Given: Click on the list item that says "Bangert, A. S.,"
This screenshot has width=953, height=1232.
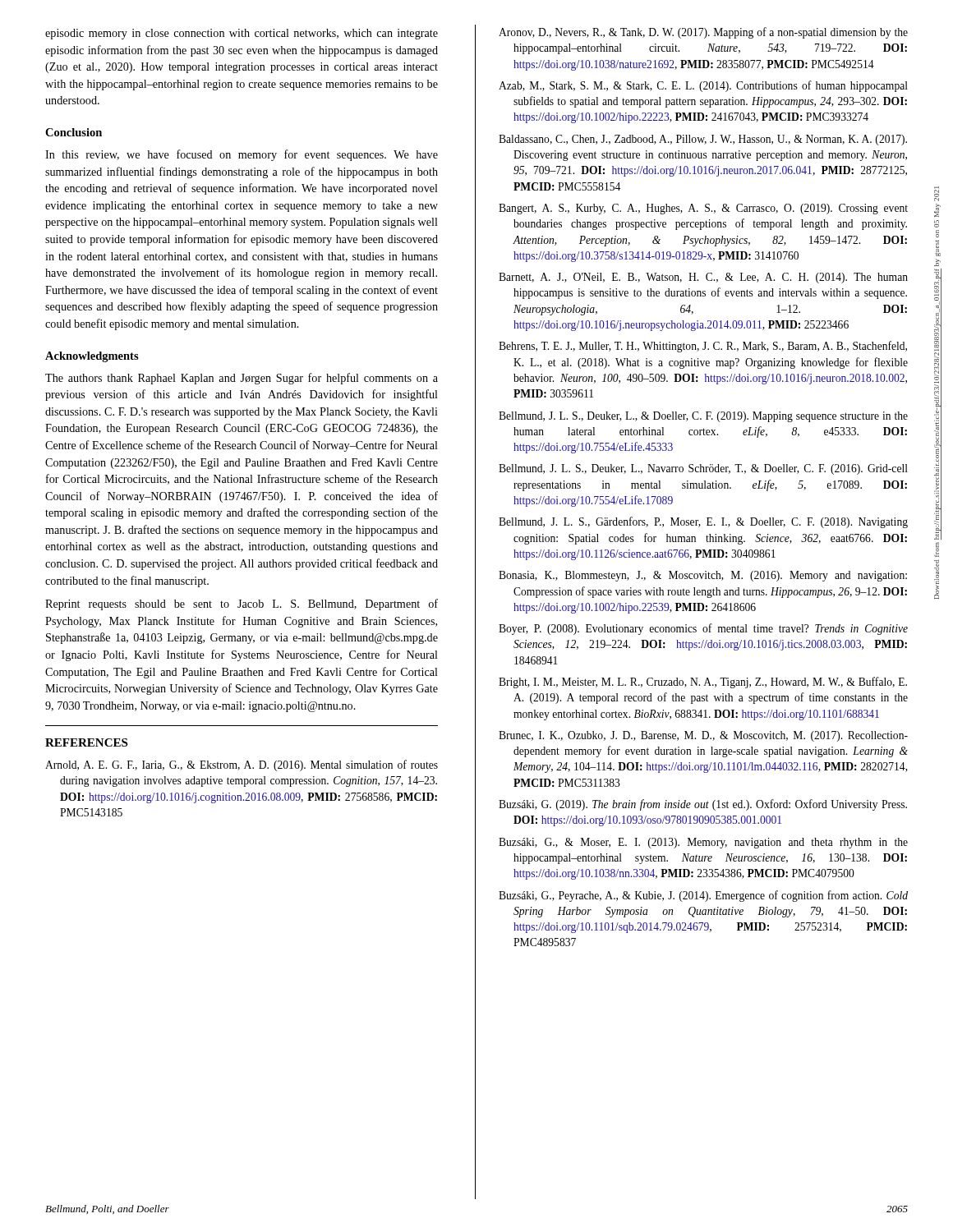Looking at the screenshot, I should pos(703,232).
